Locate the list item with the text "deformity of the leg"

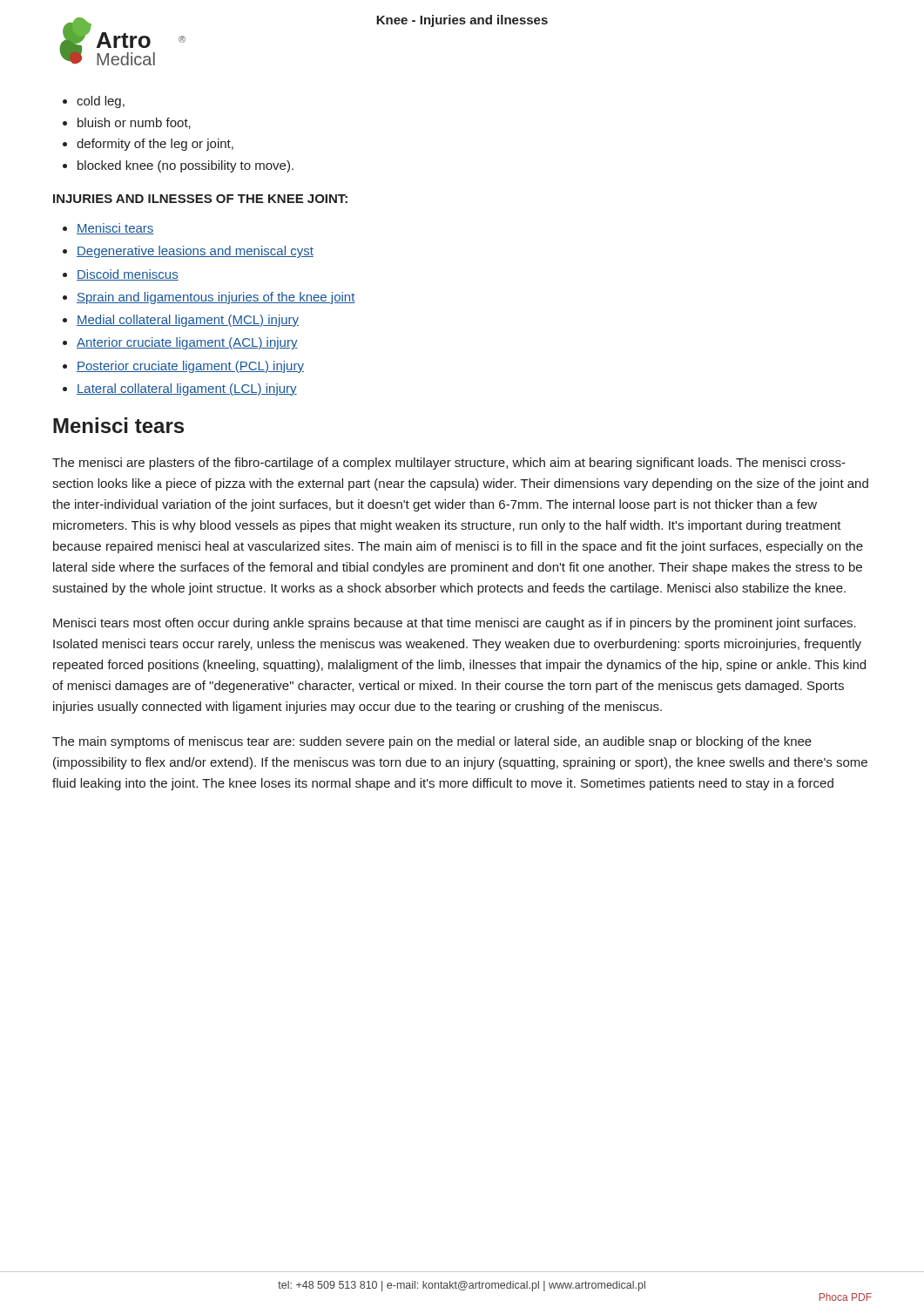tap(155, 143)
